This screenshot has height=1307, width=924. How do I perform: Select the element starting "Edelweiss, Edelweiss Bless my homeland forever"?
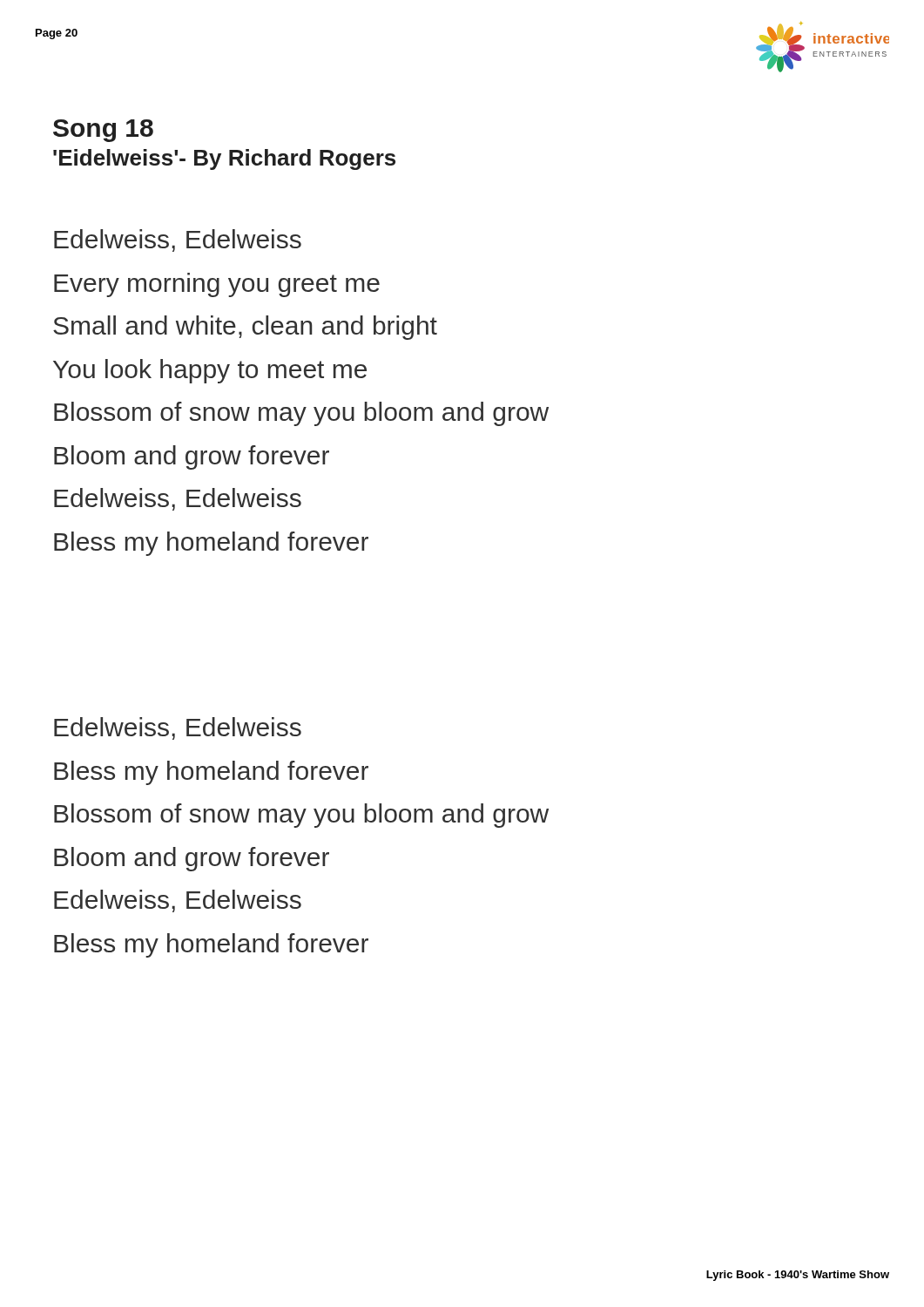coord(301,835)
